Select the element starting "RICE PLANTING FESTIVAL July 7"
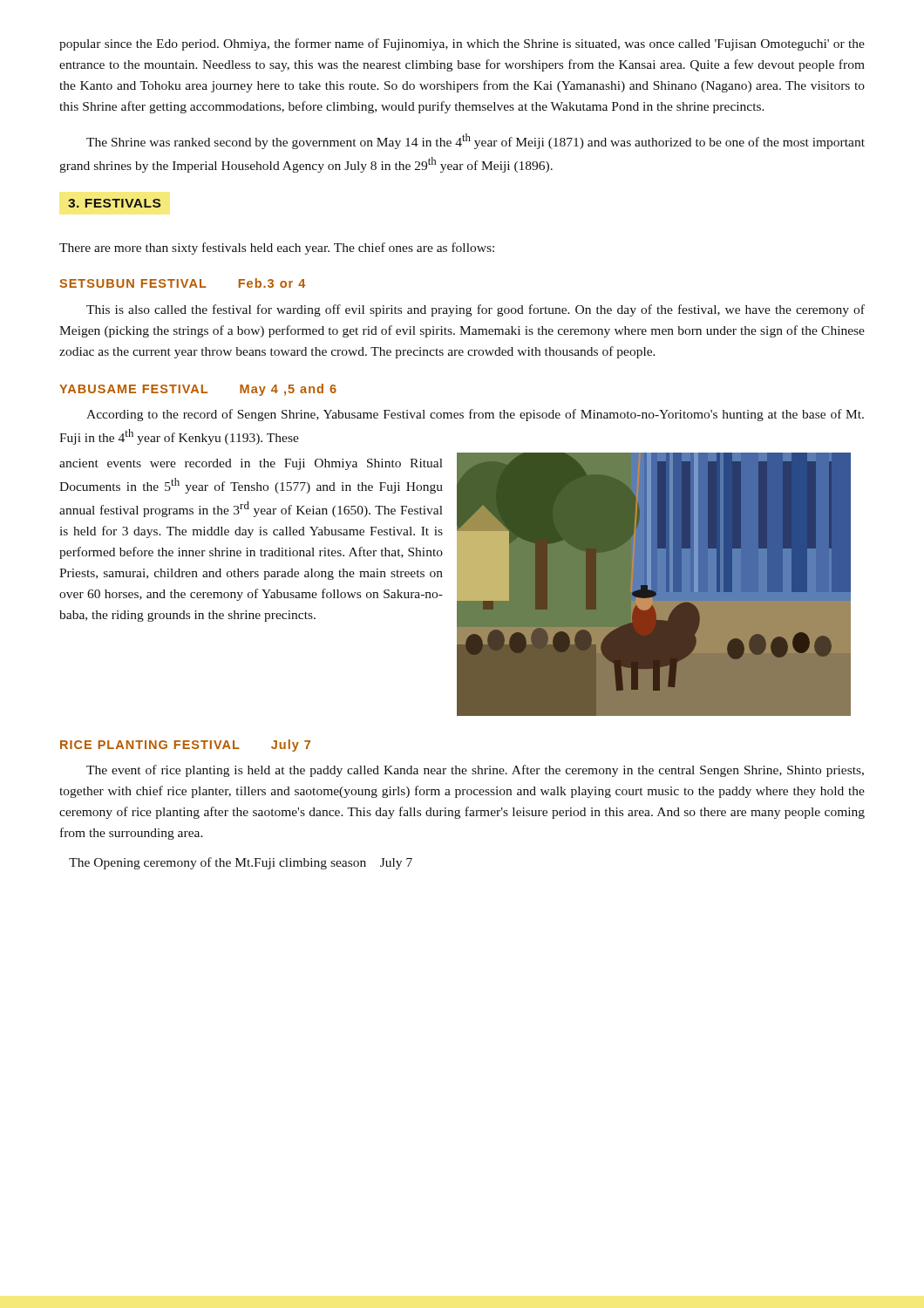Image resolution: width=924 pixels, height=1308 pixels. [x=185, y=746]
